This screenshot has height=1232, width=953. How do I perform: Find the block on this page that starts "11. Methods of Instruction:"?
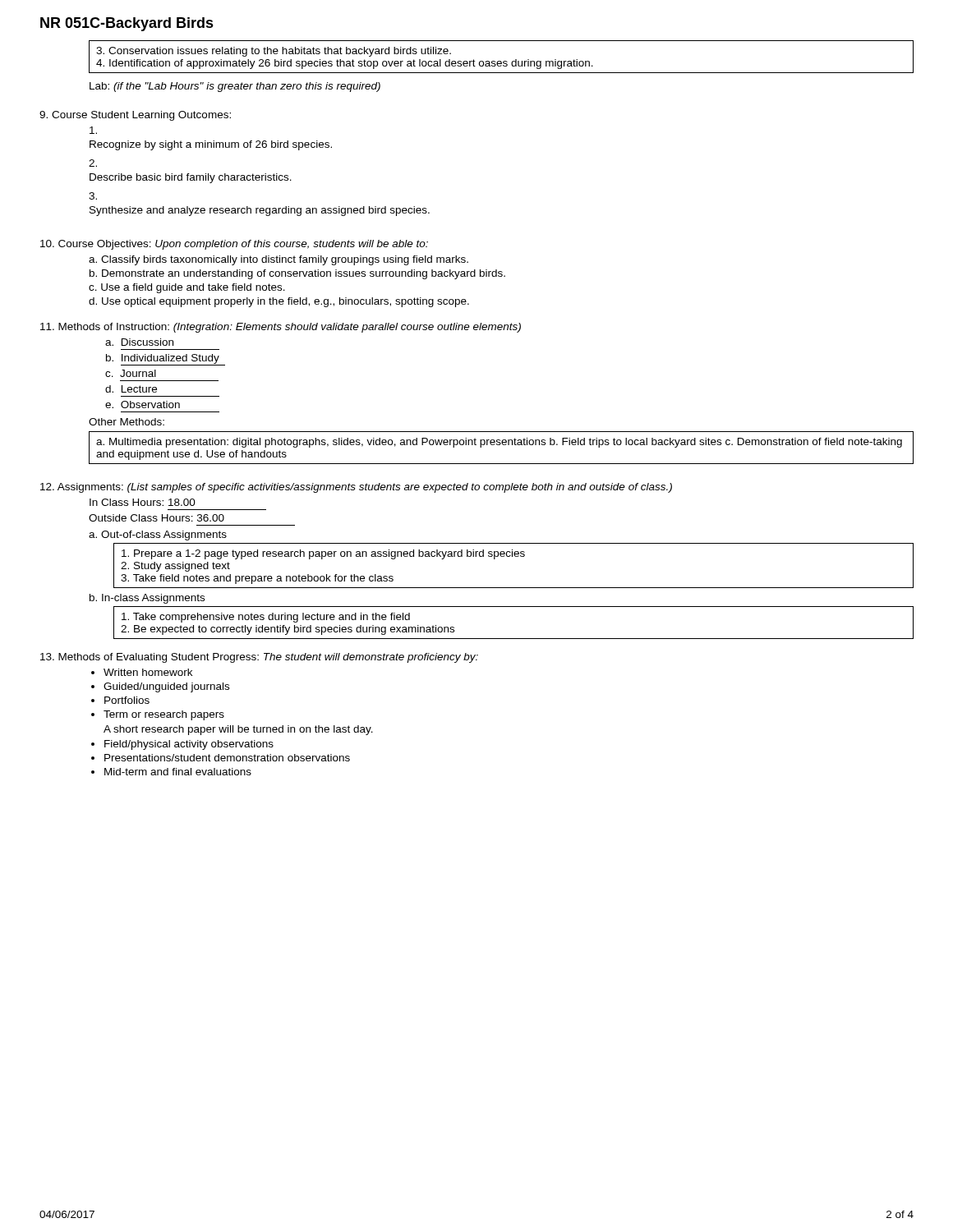[x=281, y=328]
